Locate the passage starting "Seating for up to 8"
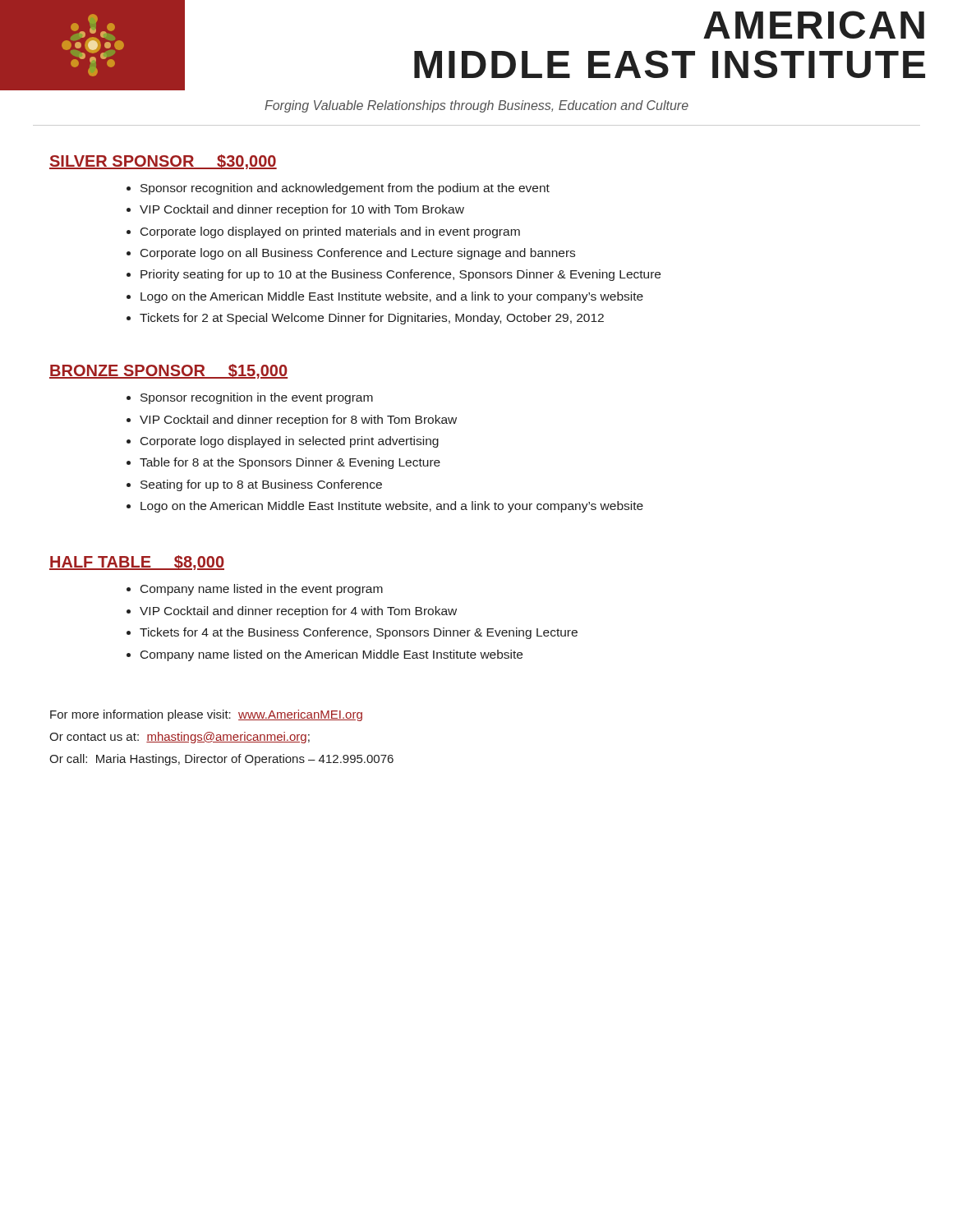Viewport: 953px width, 1232px height. click(261, 484)
